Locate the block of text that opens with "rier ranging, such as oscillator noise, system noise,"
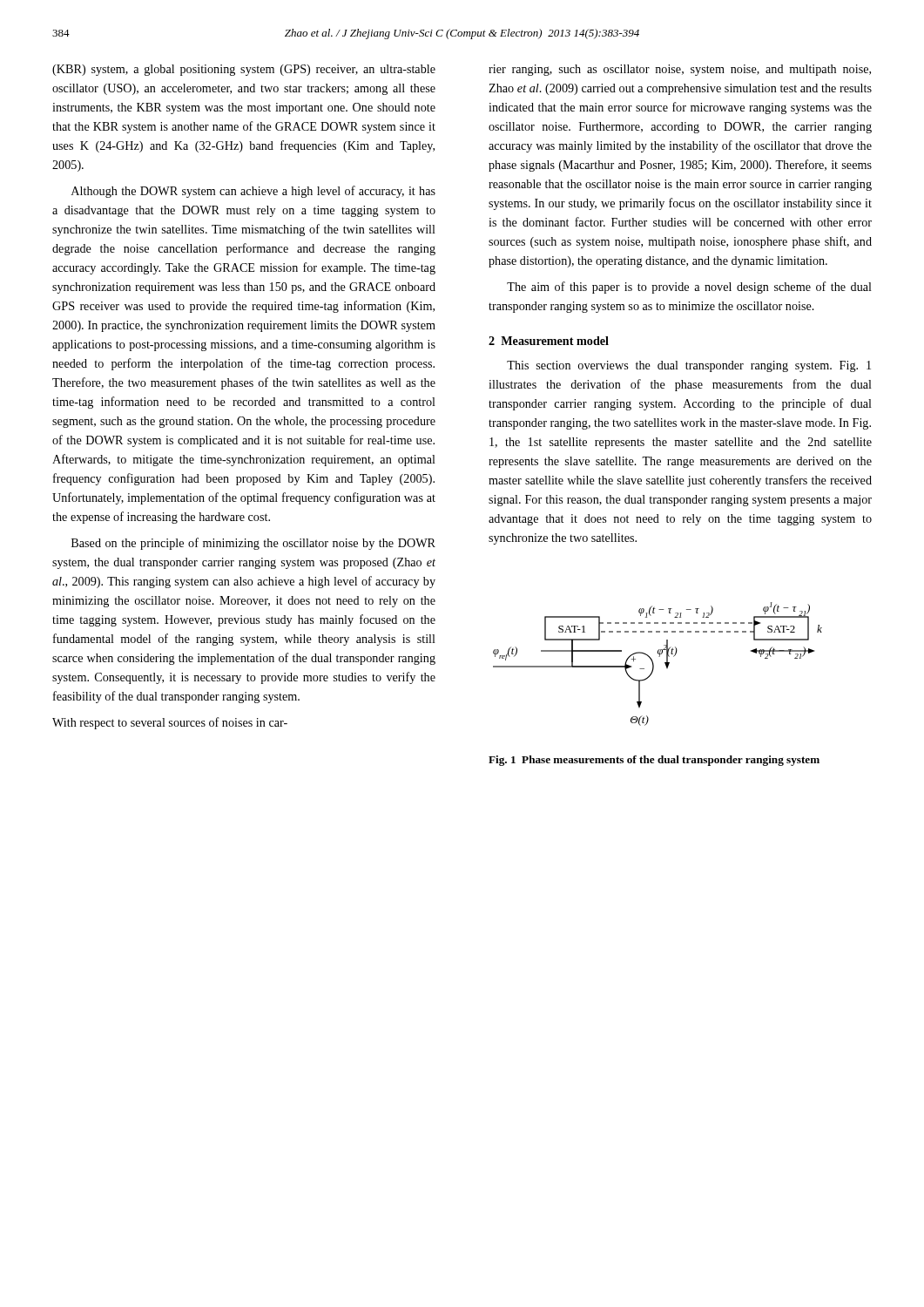 (x=680, y=165)
